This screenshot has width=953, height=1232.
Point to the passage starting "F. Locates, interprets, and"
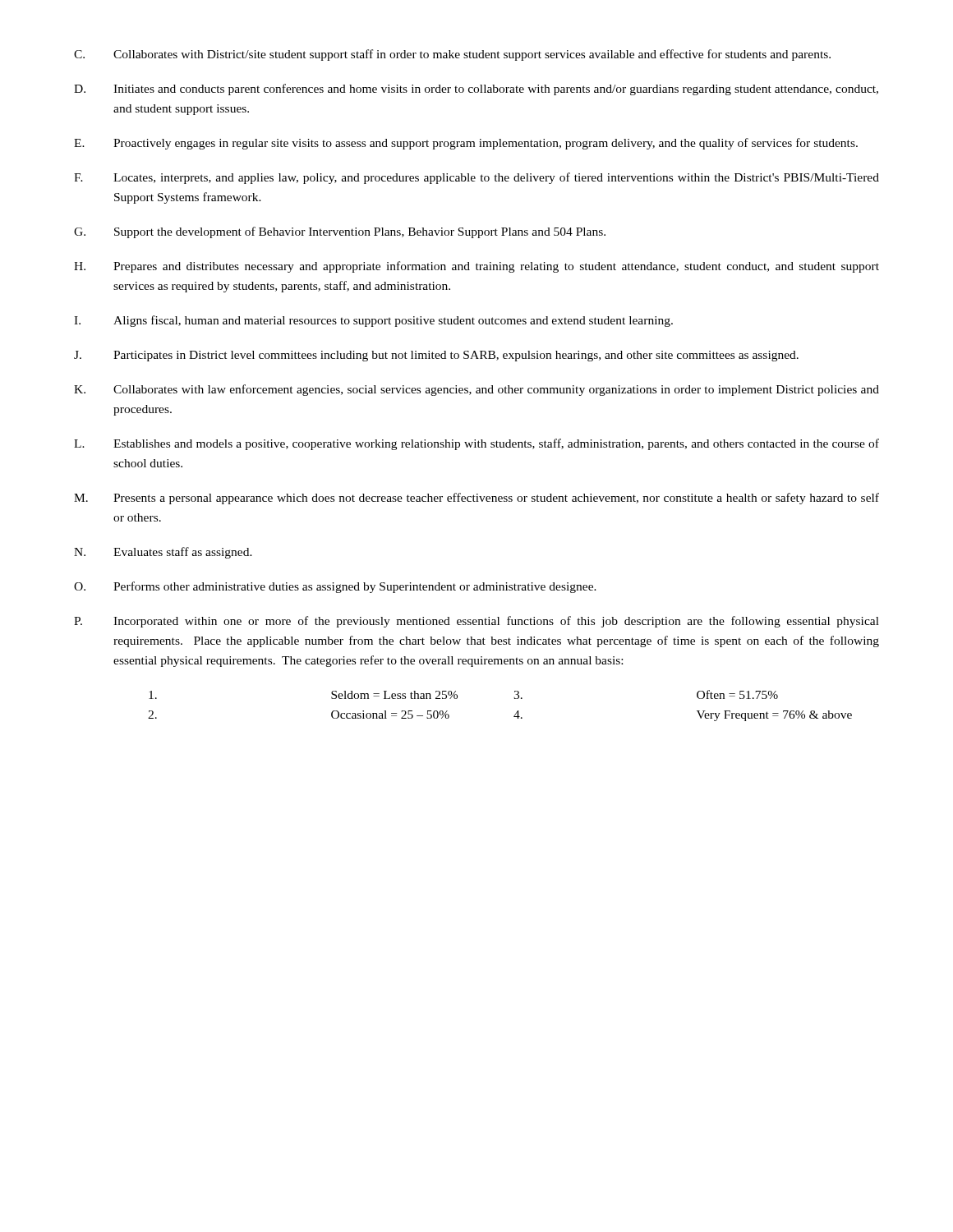[476, 187]
